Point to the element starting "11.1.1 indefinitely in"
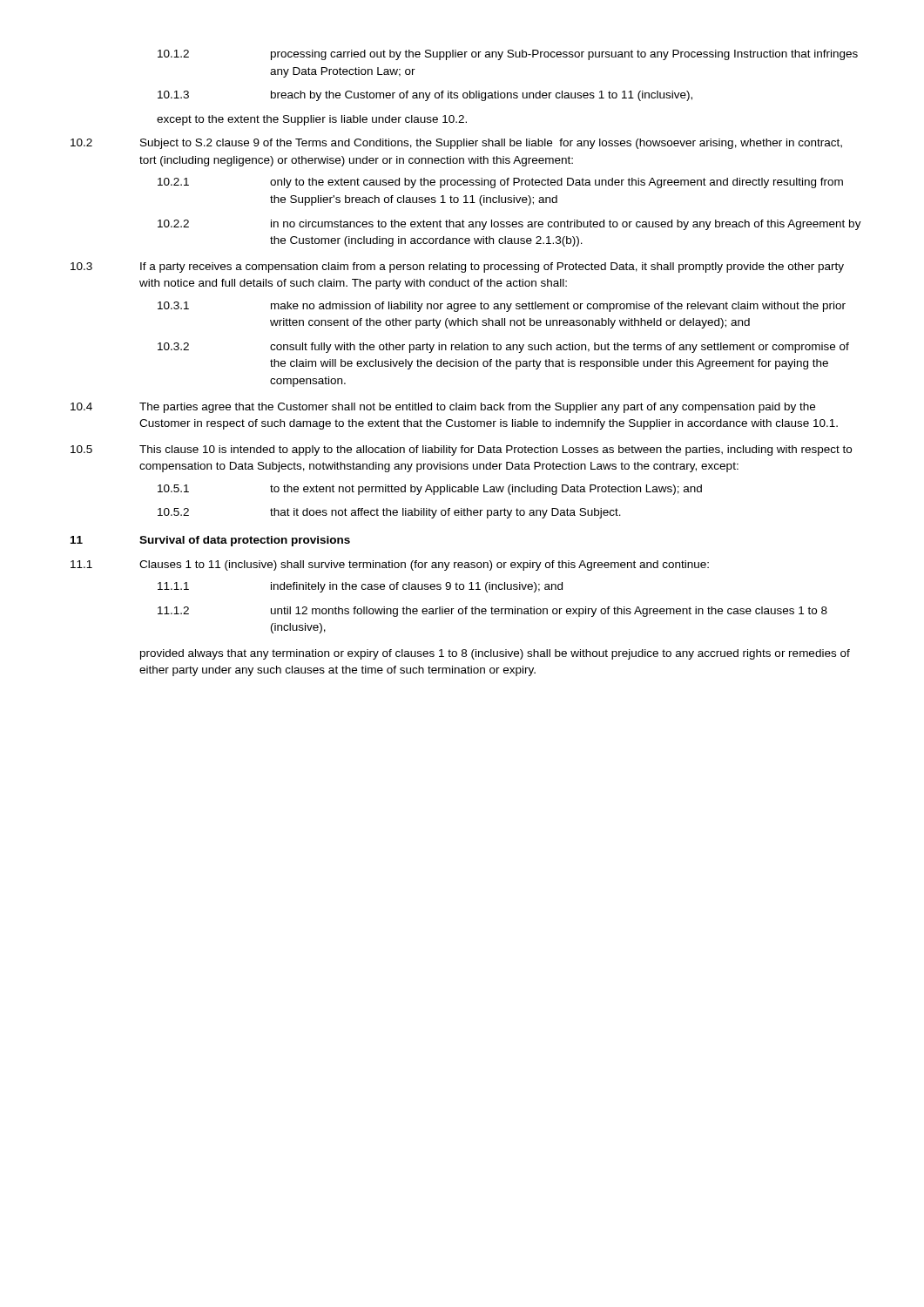924x1307 pixels. [x=466, y=586]
